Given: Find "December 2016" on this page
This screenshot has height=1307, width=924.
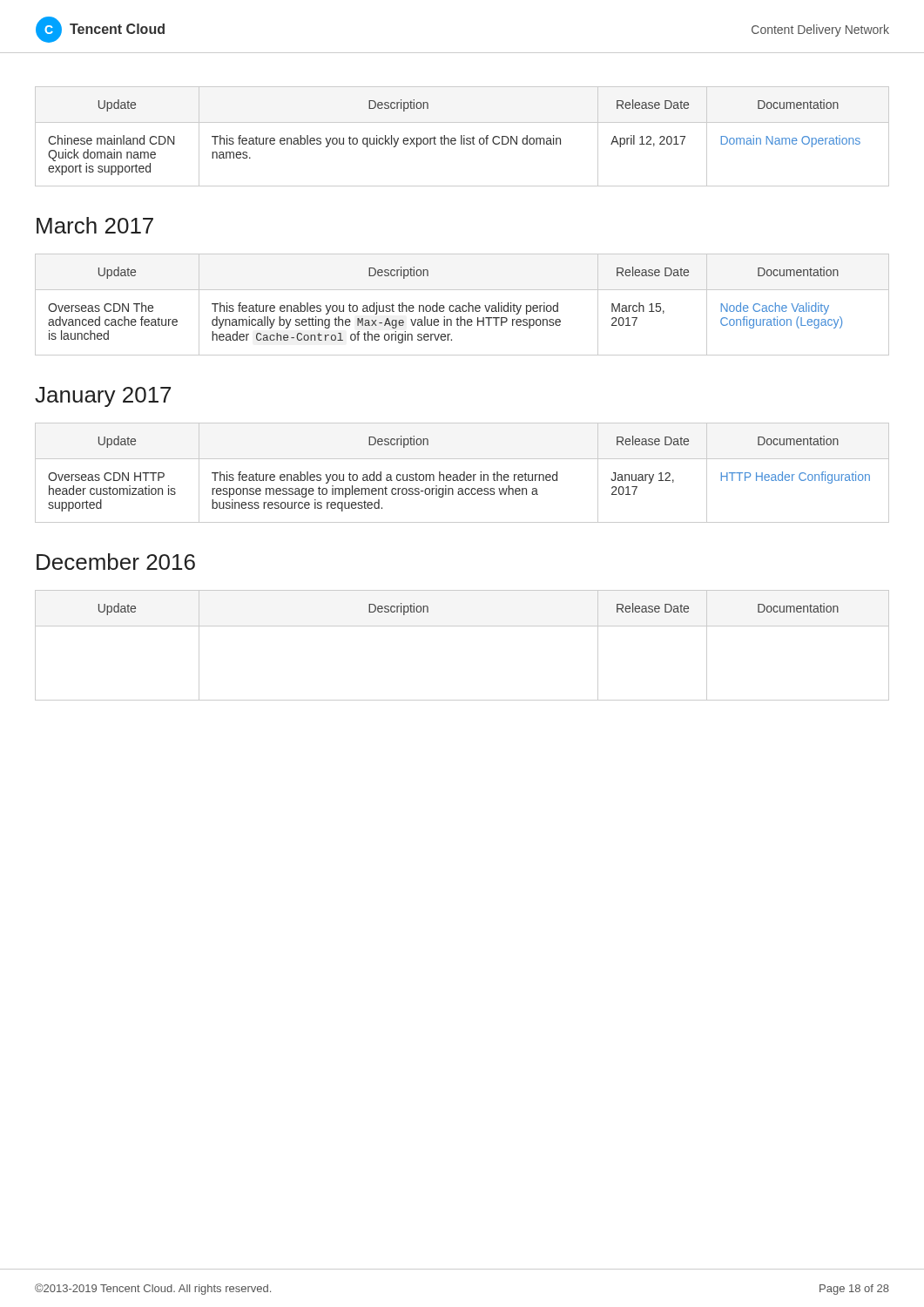Looking at the screenshot, I should [115, 562].
